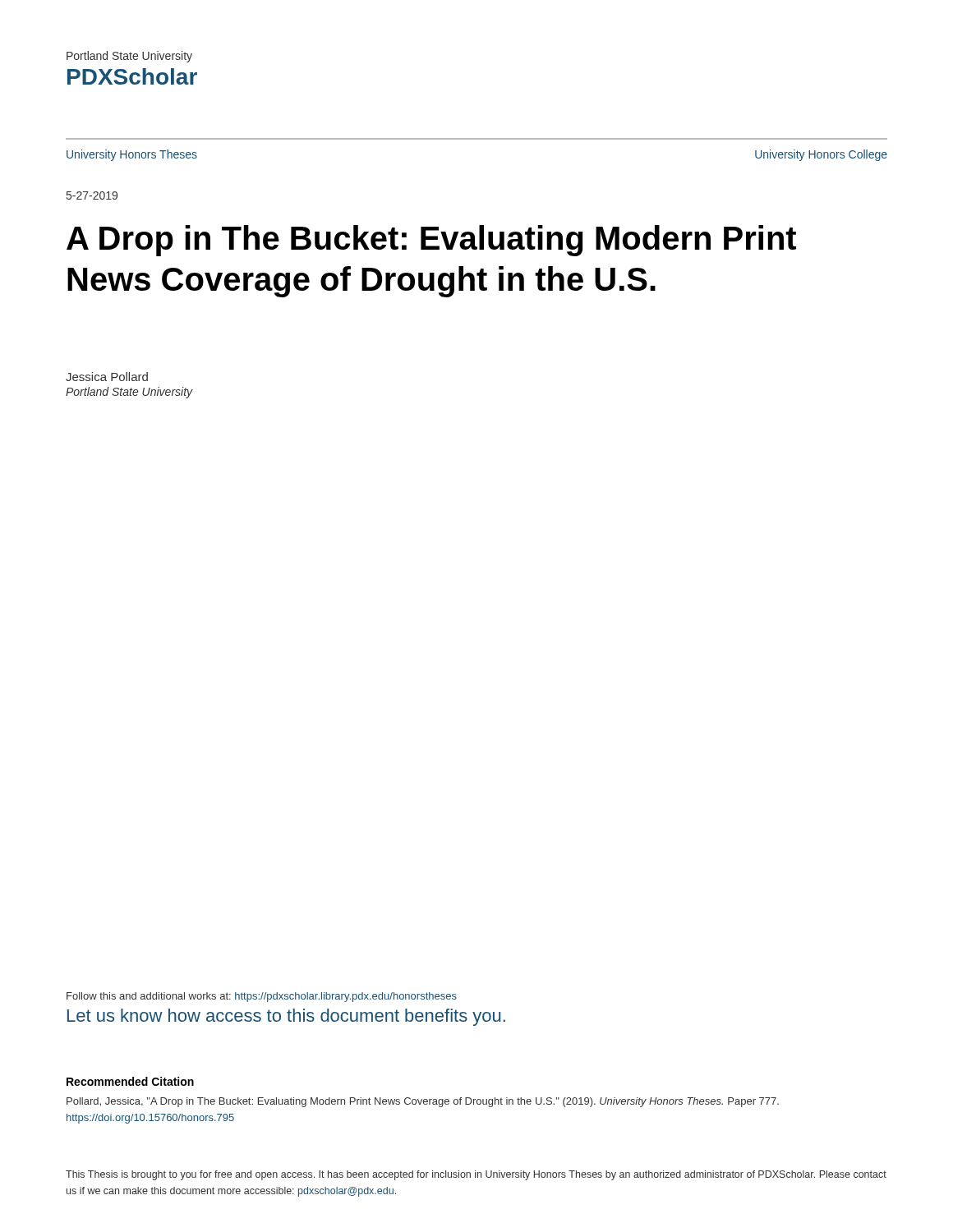The width and height of the screenshot is (953, 1232).
Task: Click on the passage starting "Follow this and additional"
Action: click(x=261, y=996)
